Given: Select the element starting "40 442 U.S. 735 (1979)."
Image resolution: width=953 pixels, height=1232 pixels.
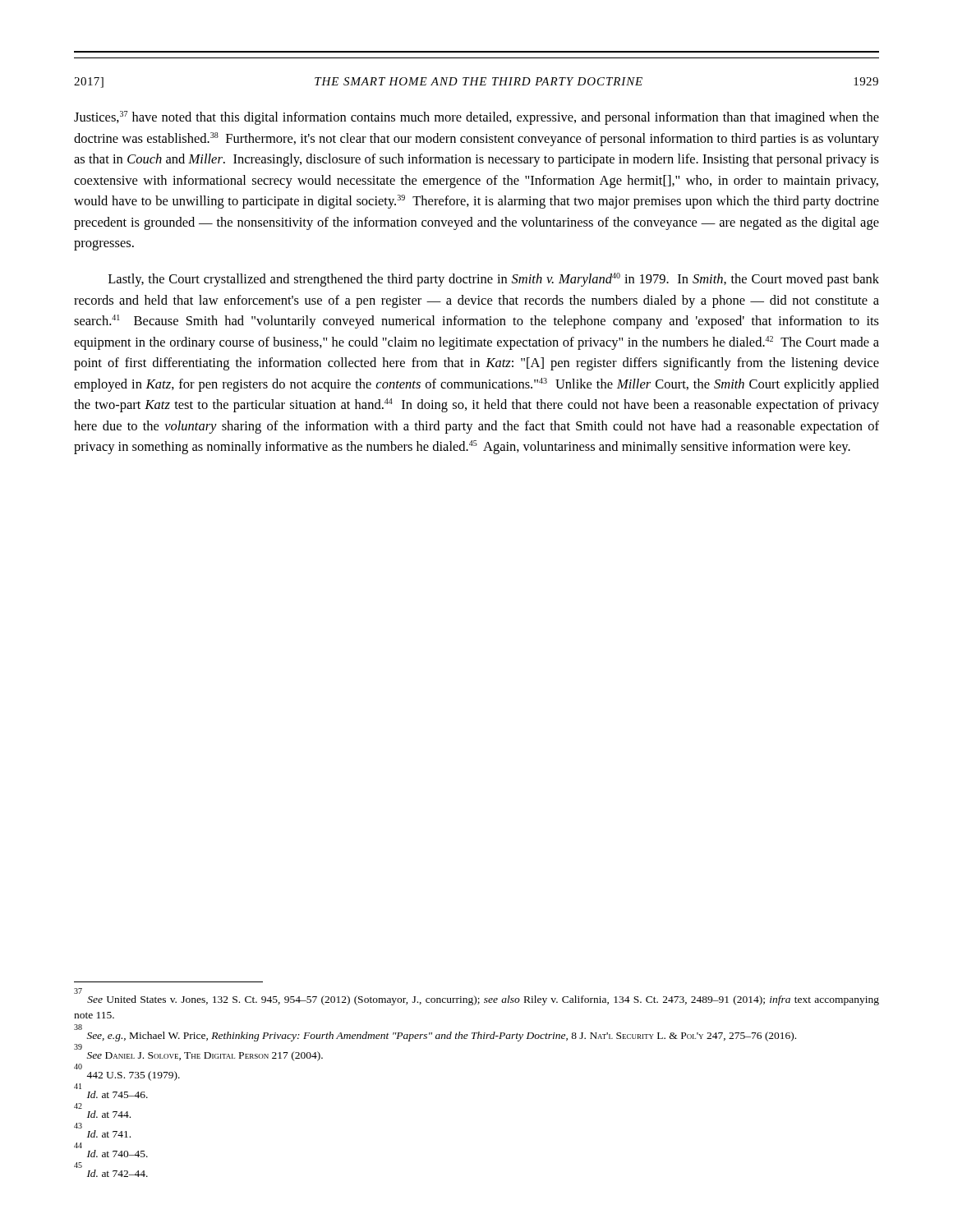Looking at the screenshot, I should (x=127, y=1072).
